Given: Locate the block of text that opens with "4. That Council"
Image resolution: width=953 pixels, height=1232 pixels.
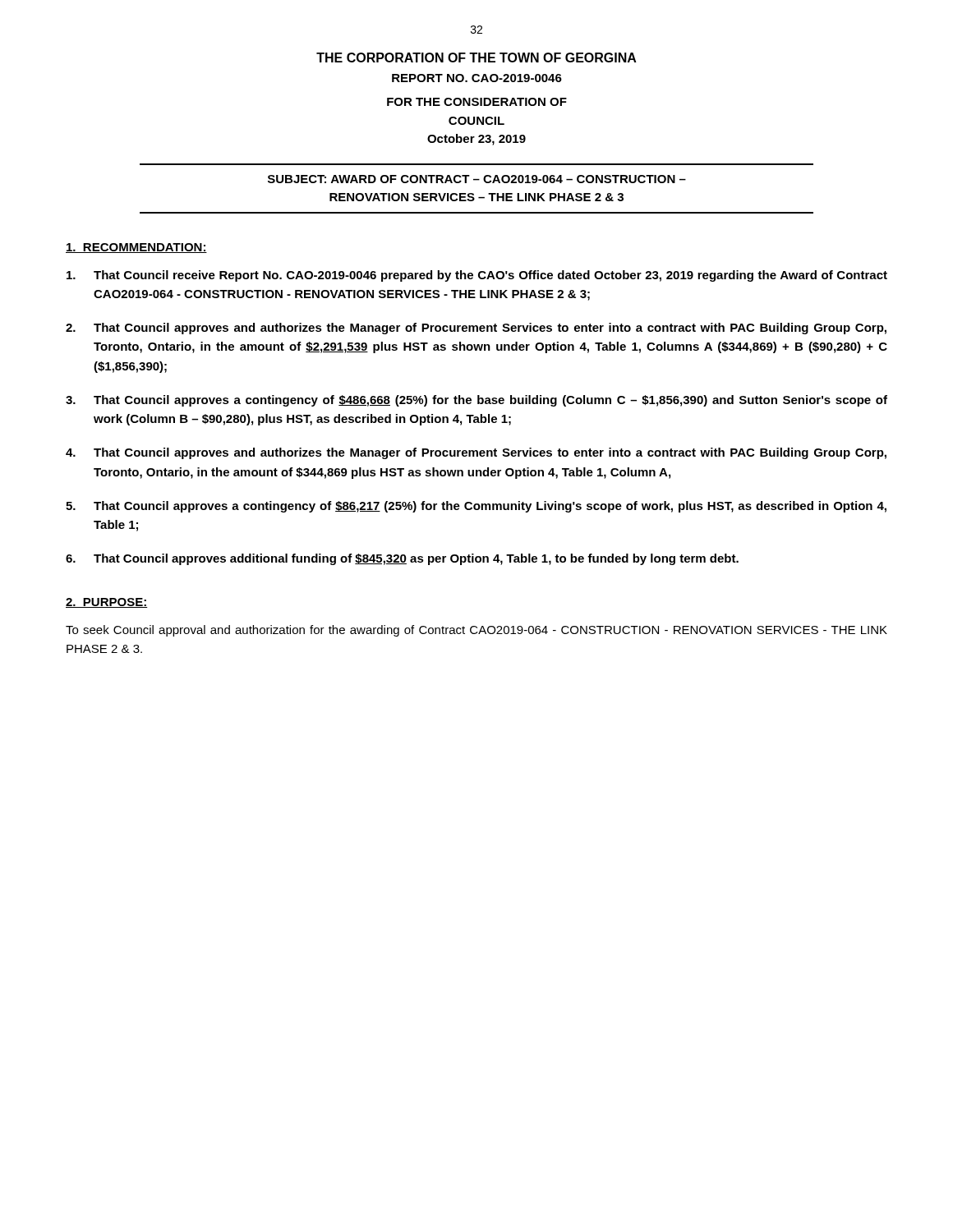Looking at the screenshot, I should tap(476, 462).
